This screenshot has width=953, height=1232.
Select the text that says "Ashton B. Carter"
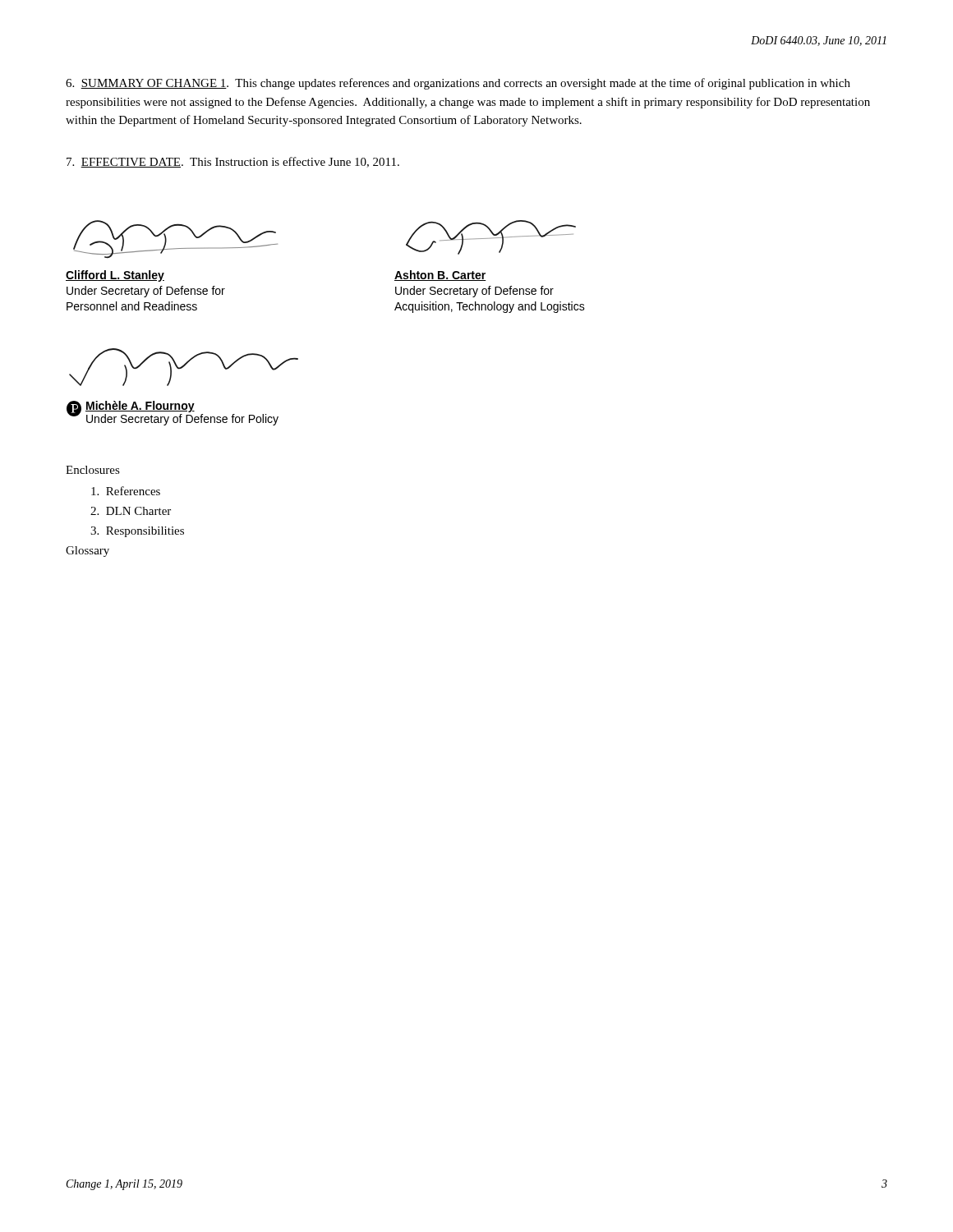(x=440, y=275)
